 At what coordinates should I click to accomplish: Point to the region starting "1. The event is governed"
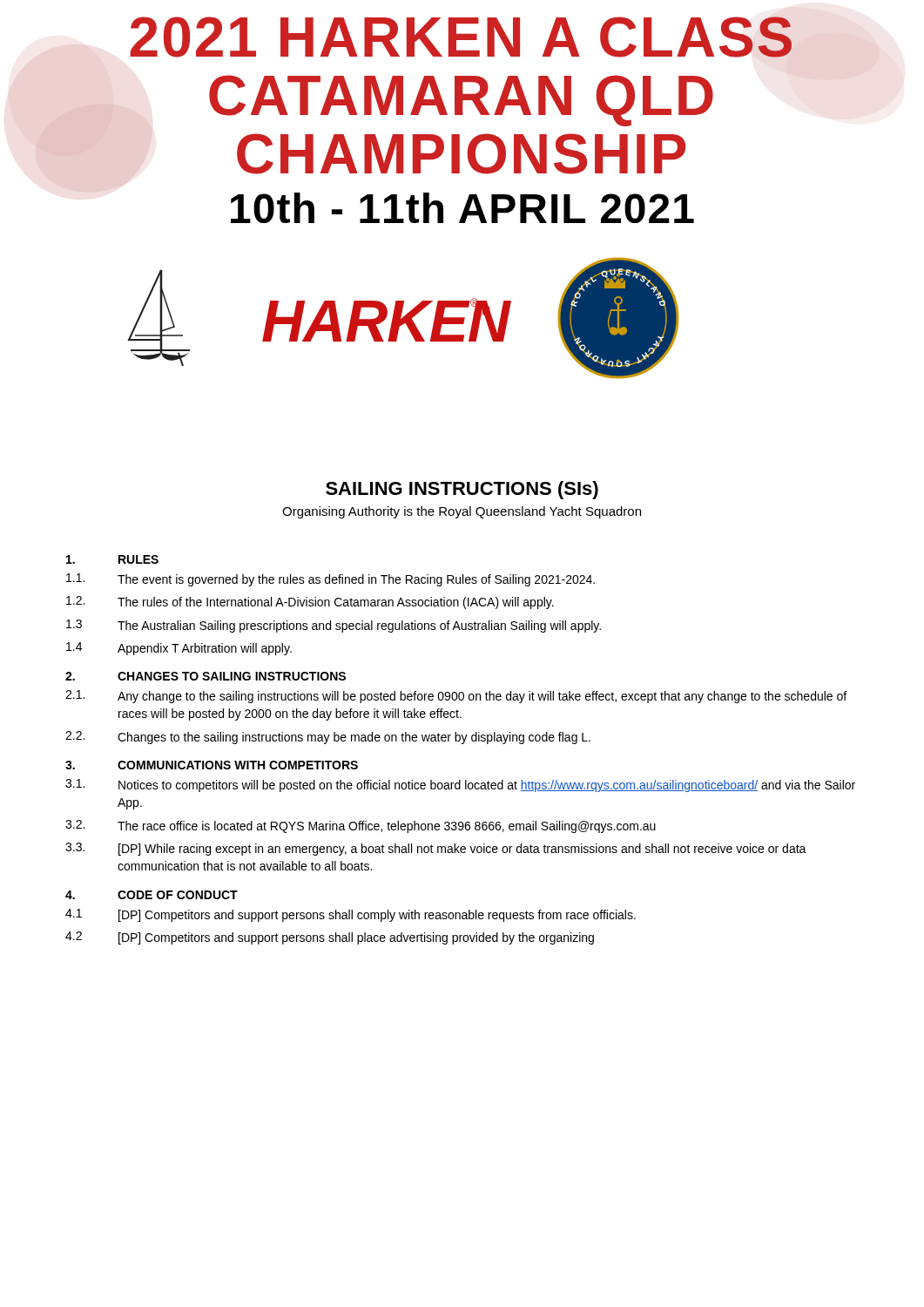coord(331,580)
